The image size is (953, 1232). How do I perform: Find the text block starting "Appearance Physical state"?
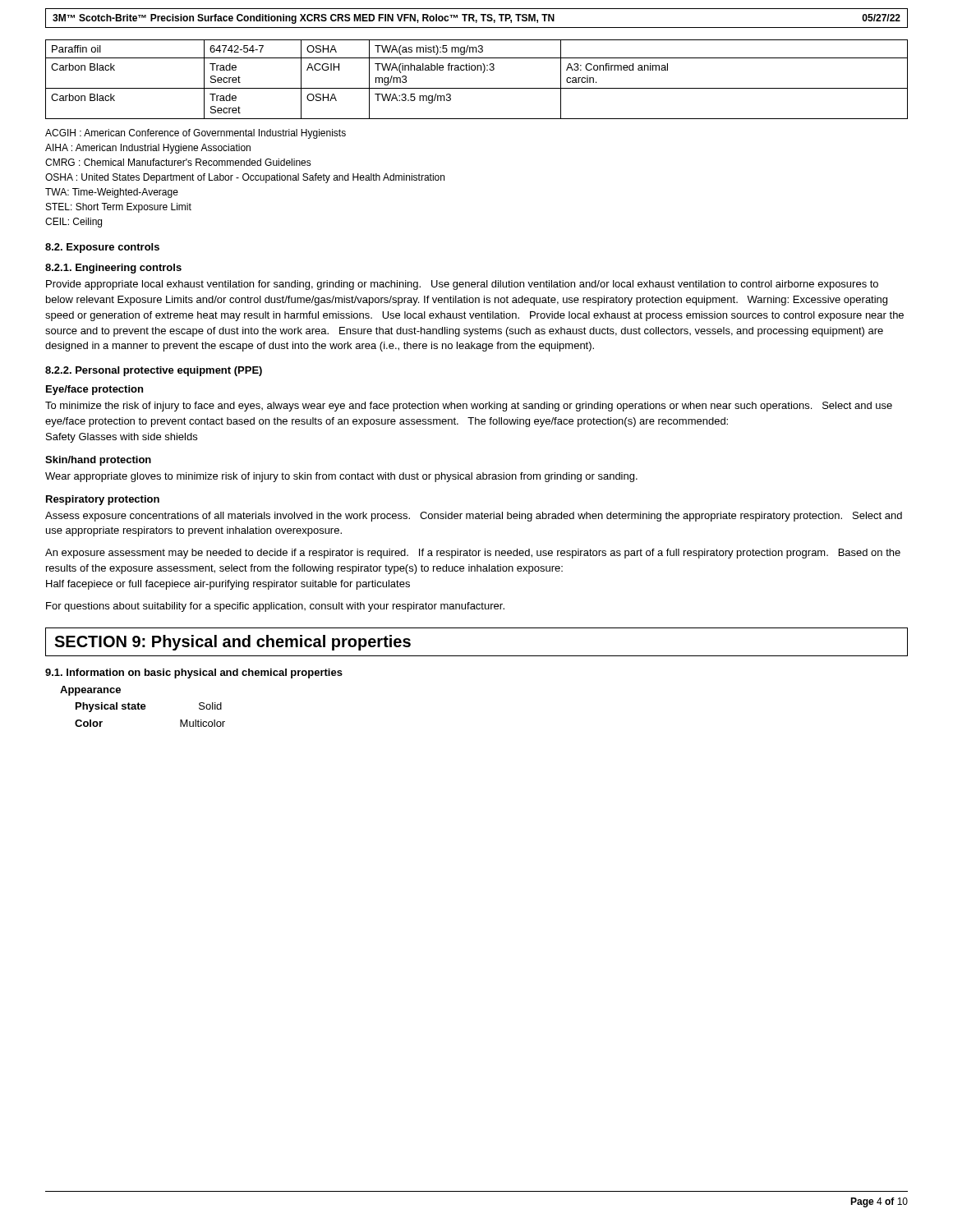tap(143, 708)
